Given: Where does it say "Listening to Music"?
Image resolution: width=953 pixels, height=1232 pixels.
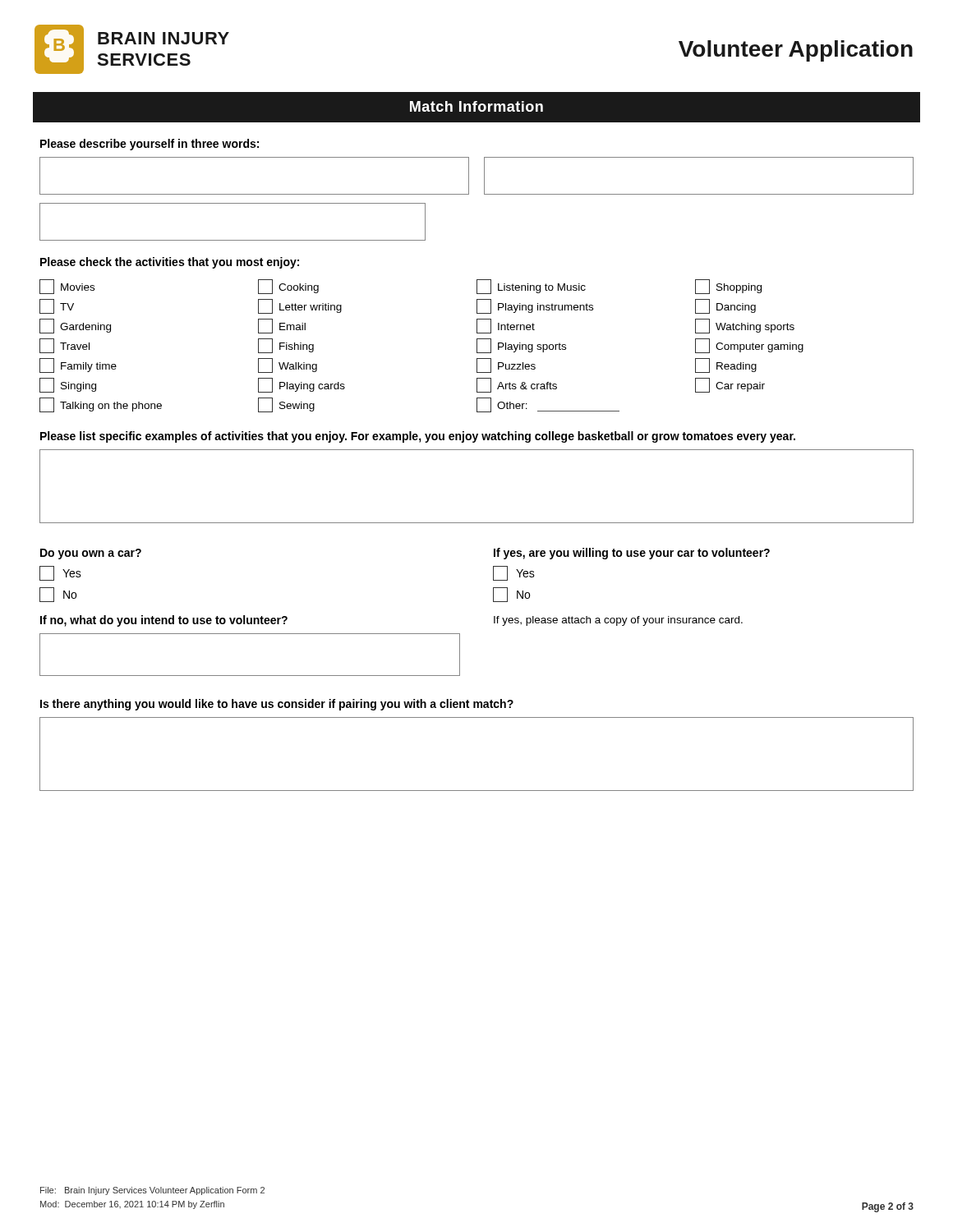Looking at the screenshot, I should click(x=531, y=287).
